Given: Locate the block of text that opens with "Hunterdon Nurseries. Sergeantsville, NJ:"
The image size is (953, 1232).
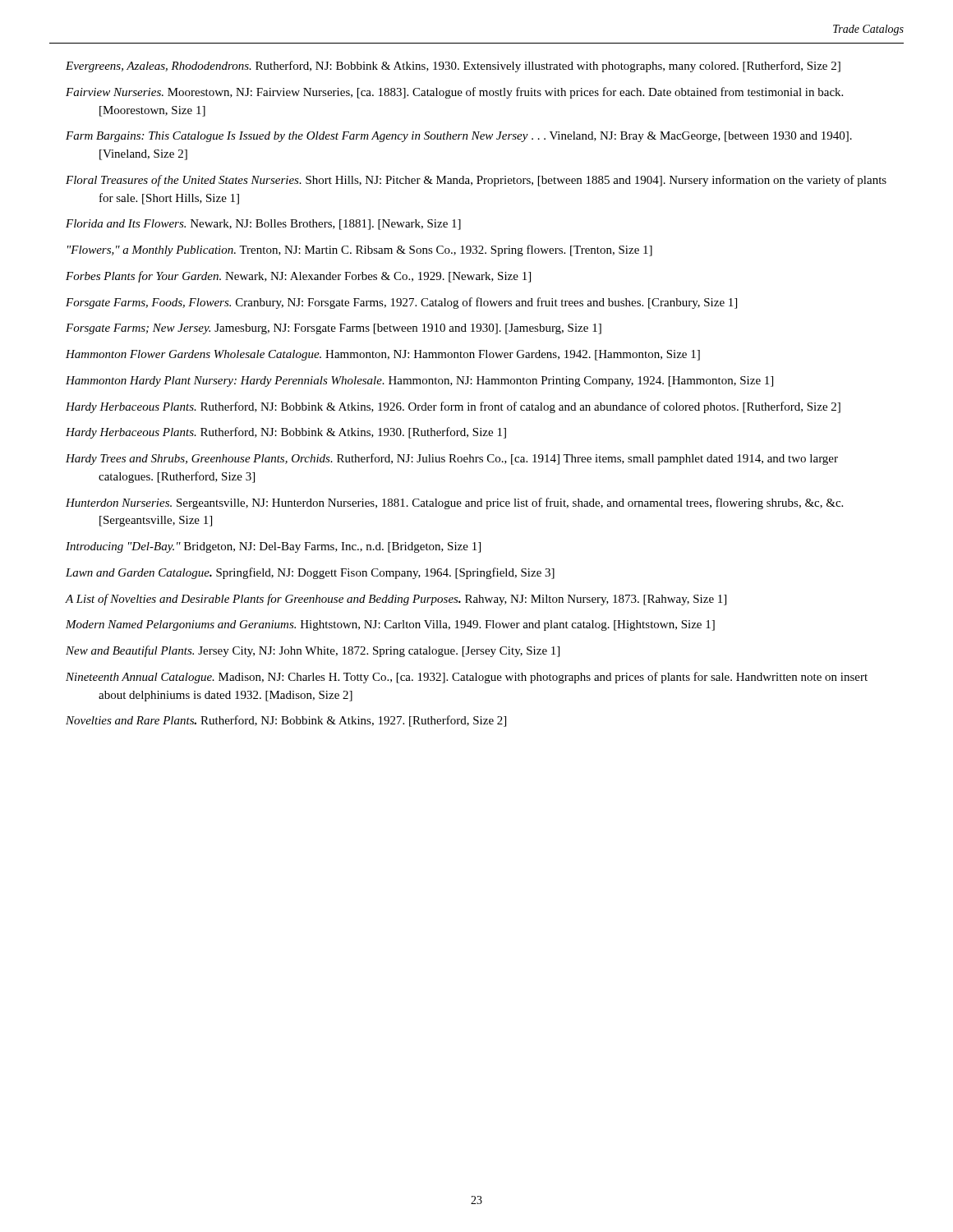Looking at the screenshot, I should (x=455, y=511).
